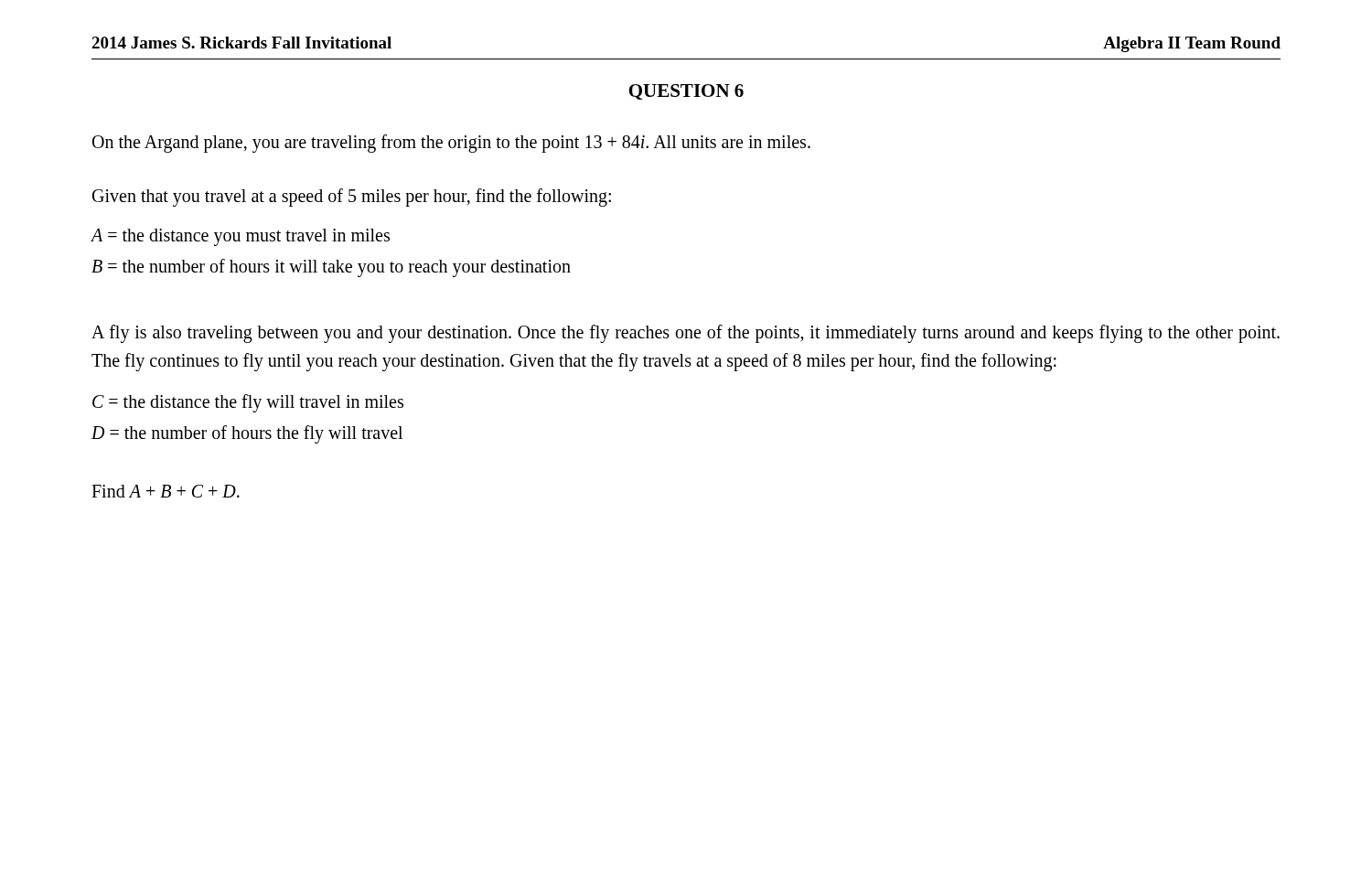
Task: Find the block starting "D = the"
Action: pos(247,433)
